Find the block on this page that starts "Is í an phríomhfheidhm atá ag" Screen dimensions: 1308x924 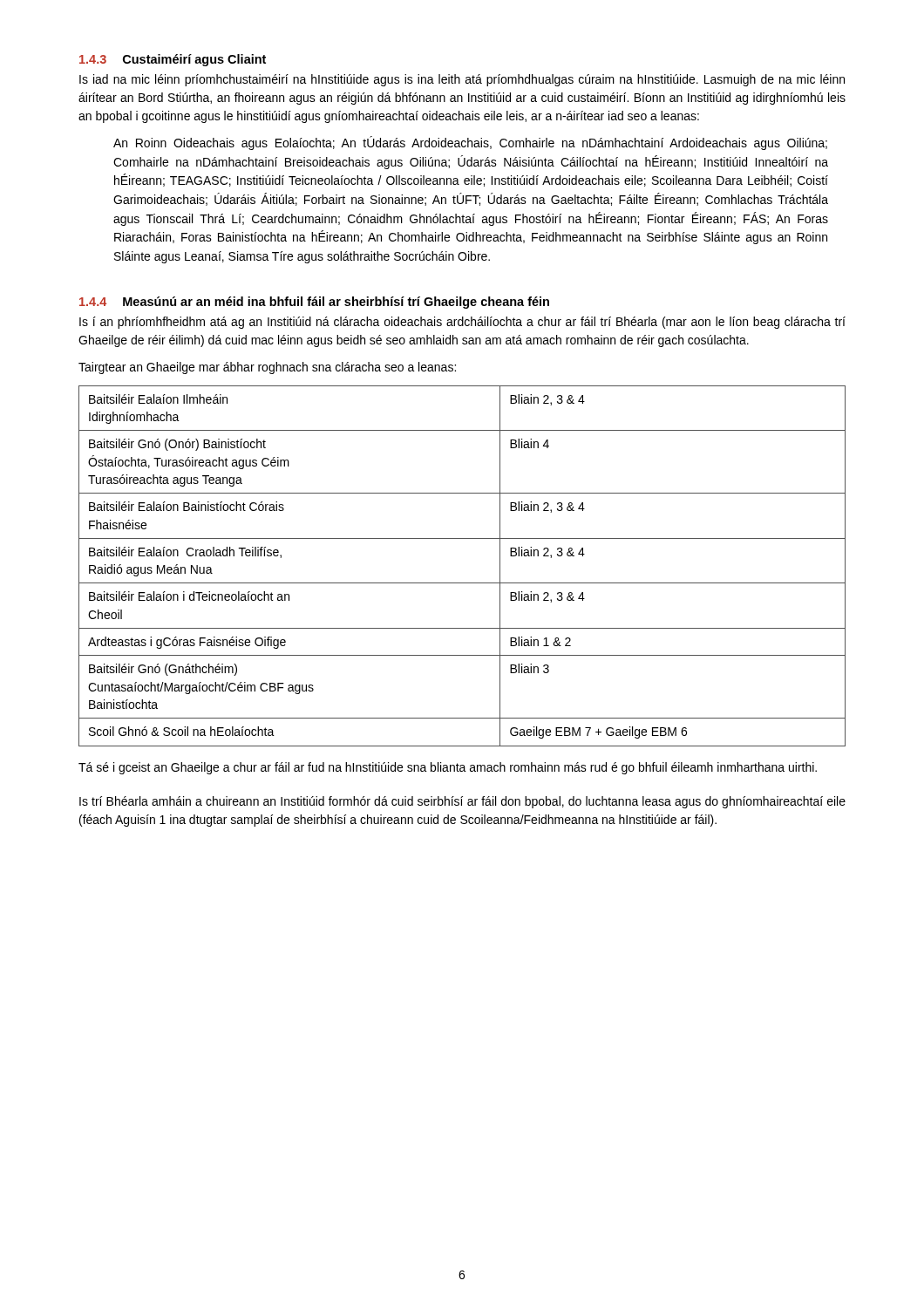coord(462,331)
